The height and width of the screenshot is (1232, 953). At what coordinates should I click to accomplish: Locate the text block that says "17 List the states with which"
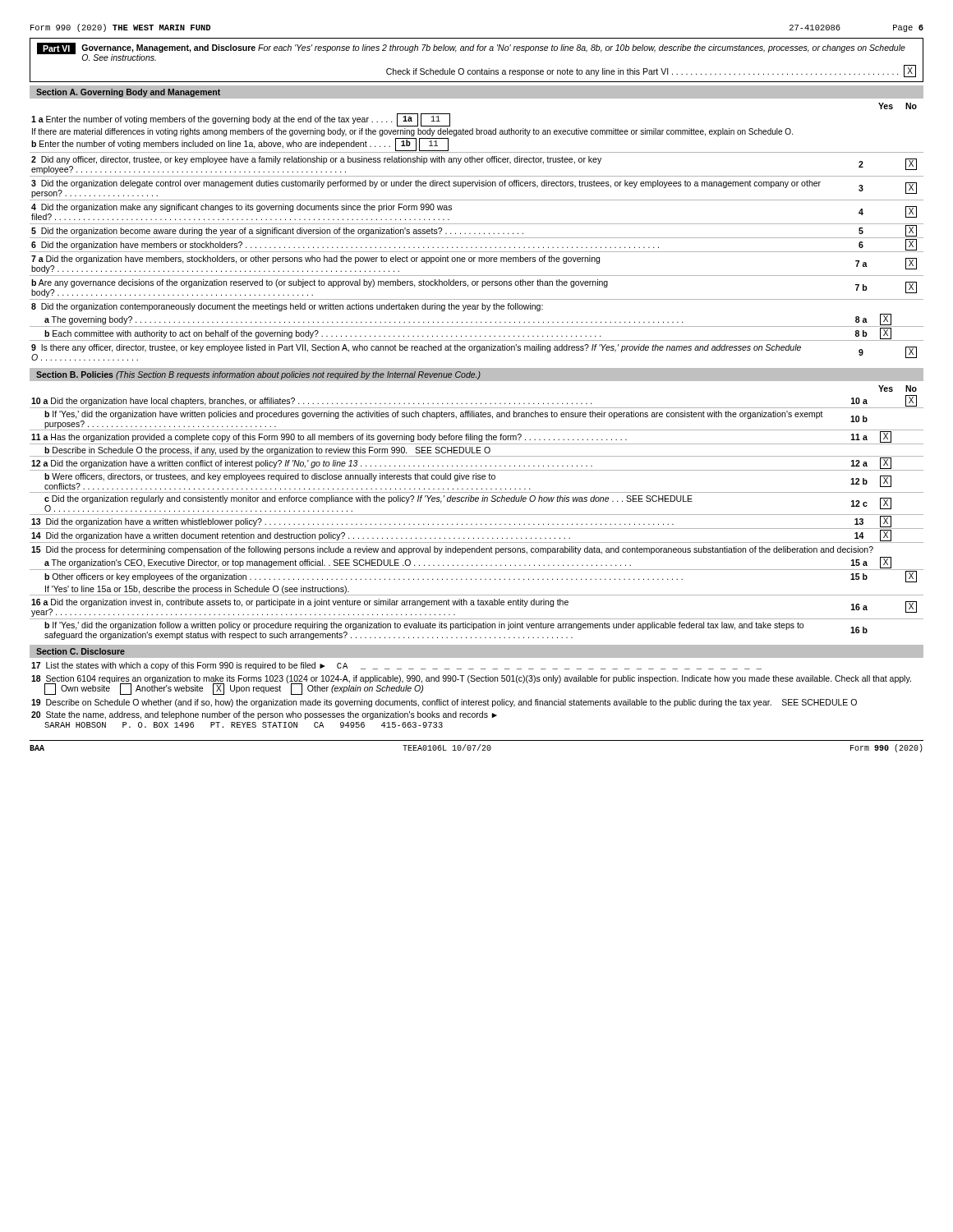coord(397,666)
